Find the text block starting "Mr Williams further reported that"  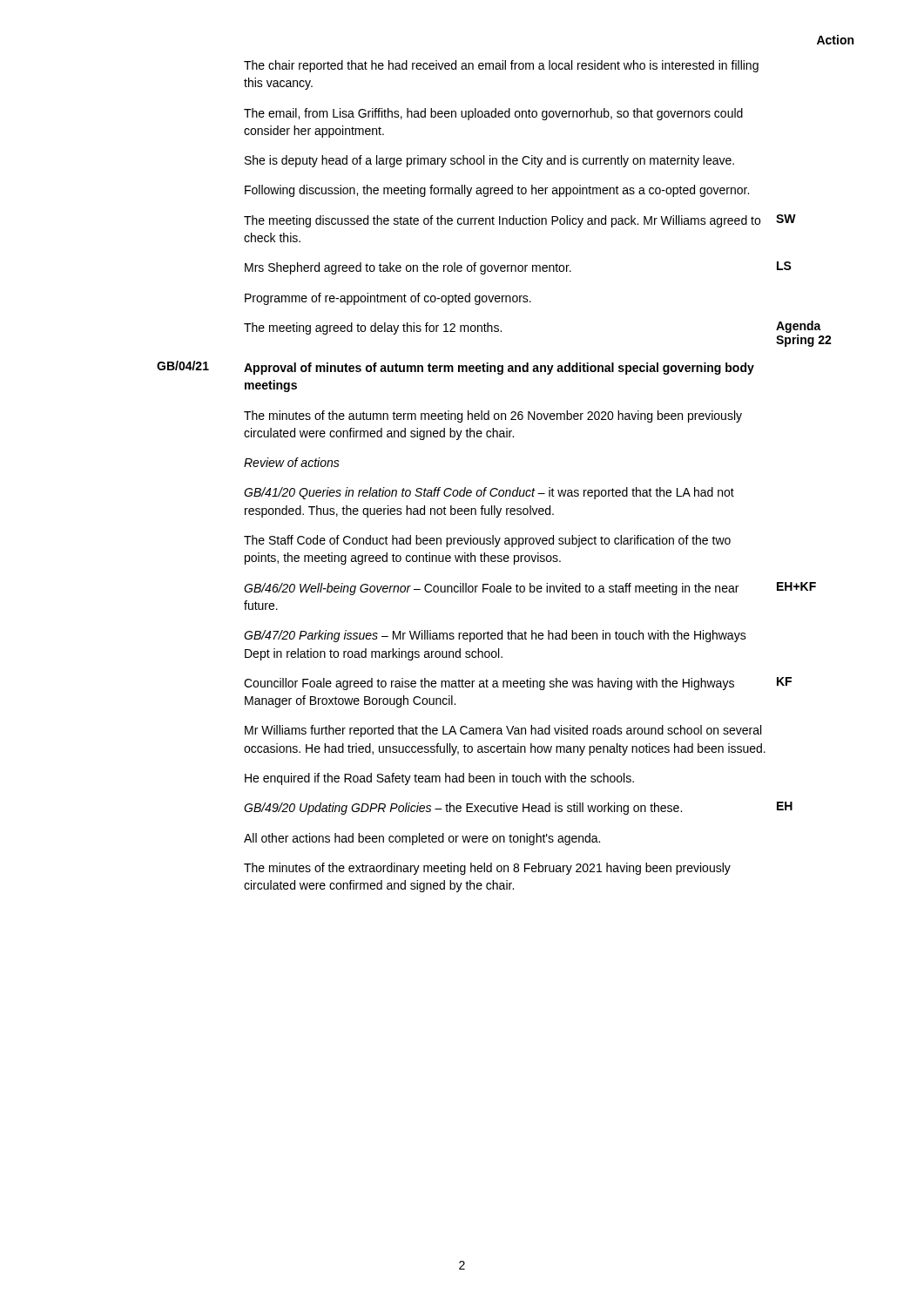point(505,739)
